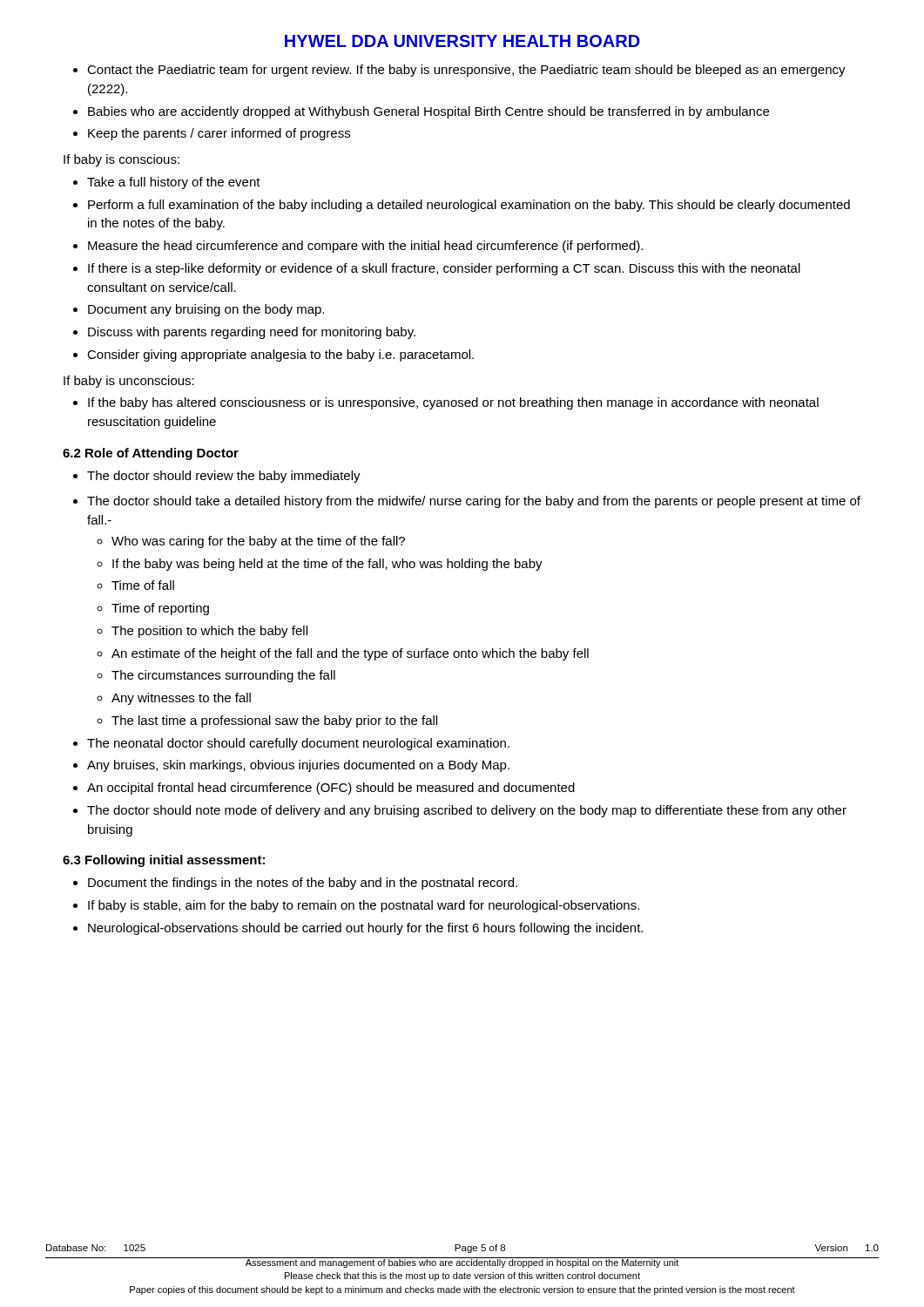
Task: Click where it says "The doctor should review the baby immediately"
Action: [x=217, y=477]
